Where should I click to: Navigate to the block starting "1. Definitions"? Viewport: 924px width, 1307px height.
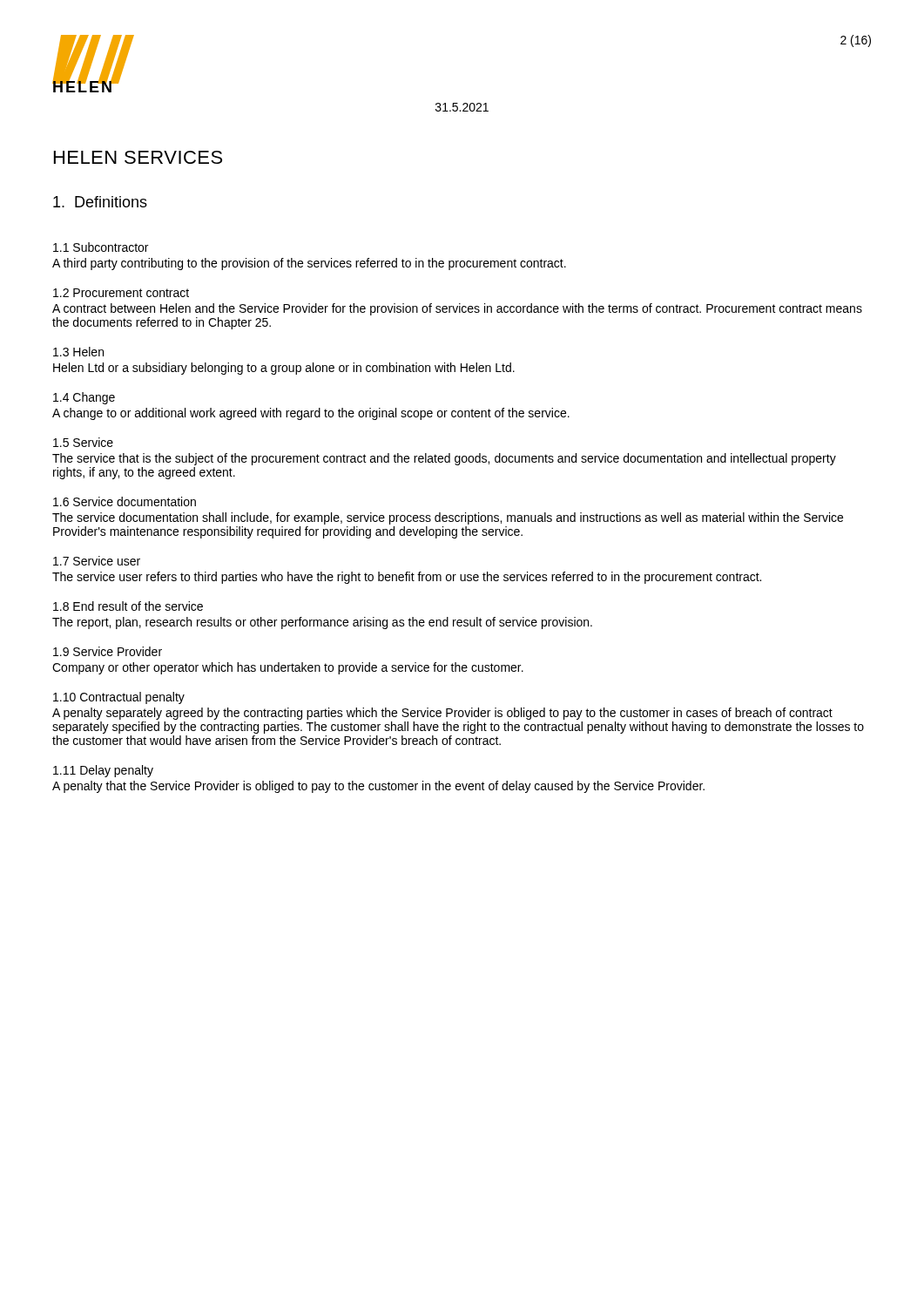[x=100, y=202]
